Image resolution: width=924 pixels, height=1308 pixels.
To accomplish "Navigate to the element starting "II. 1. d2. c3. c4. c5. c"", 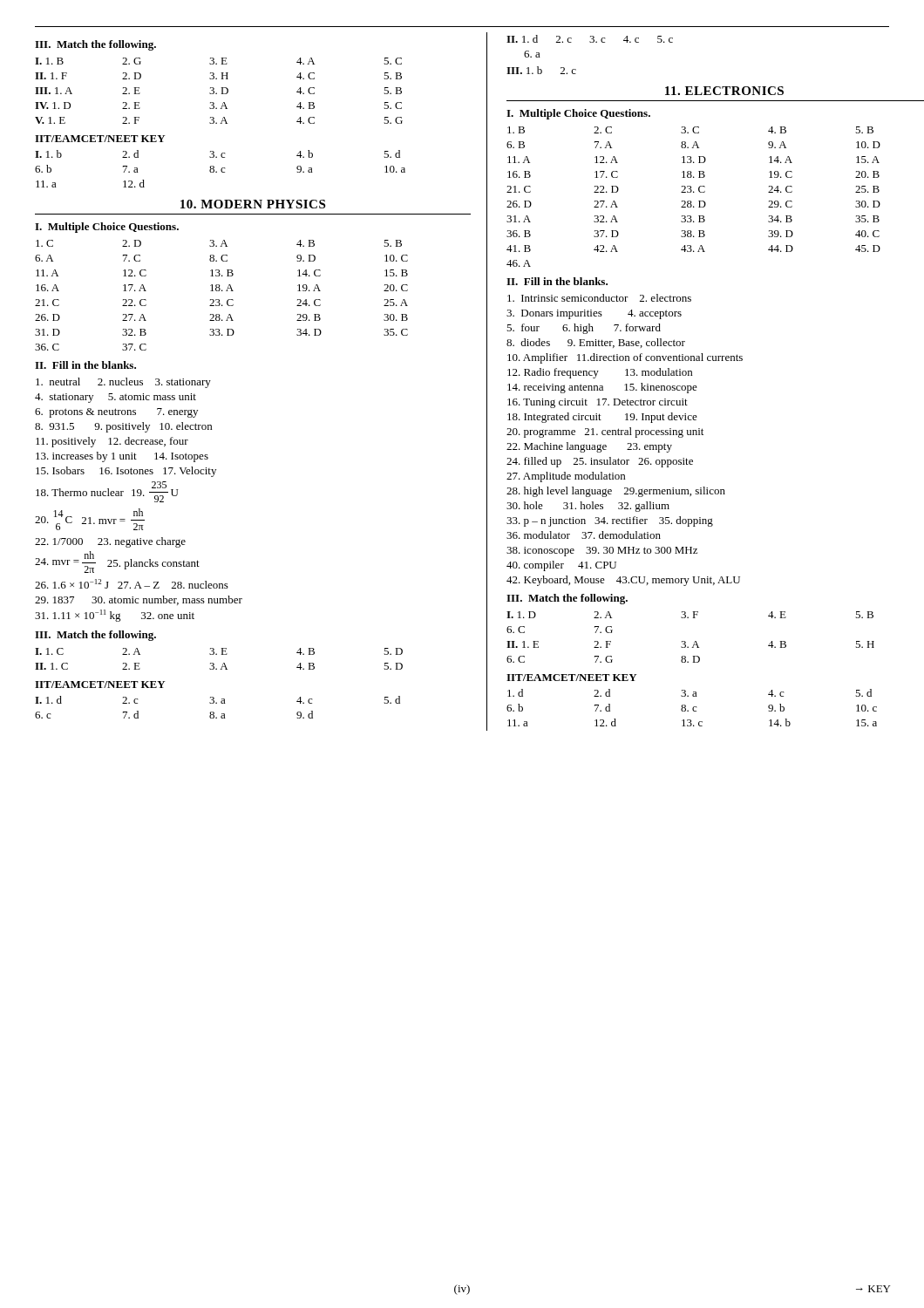I will [590, 39].
